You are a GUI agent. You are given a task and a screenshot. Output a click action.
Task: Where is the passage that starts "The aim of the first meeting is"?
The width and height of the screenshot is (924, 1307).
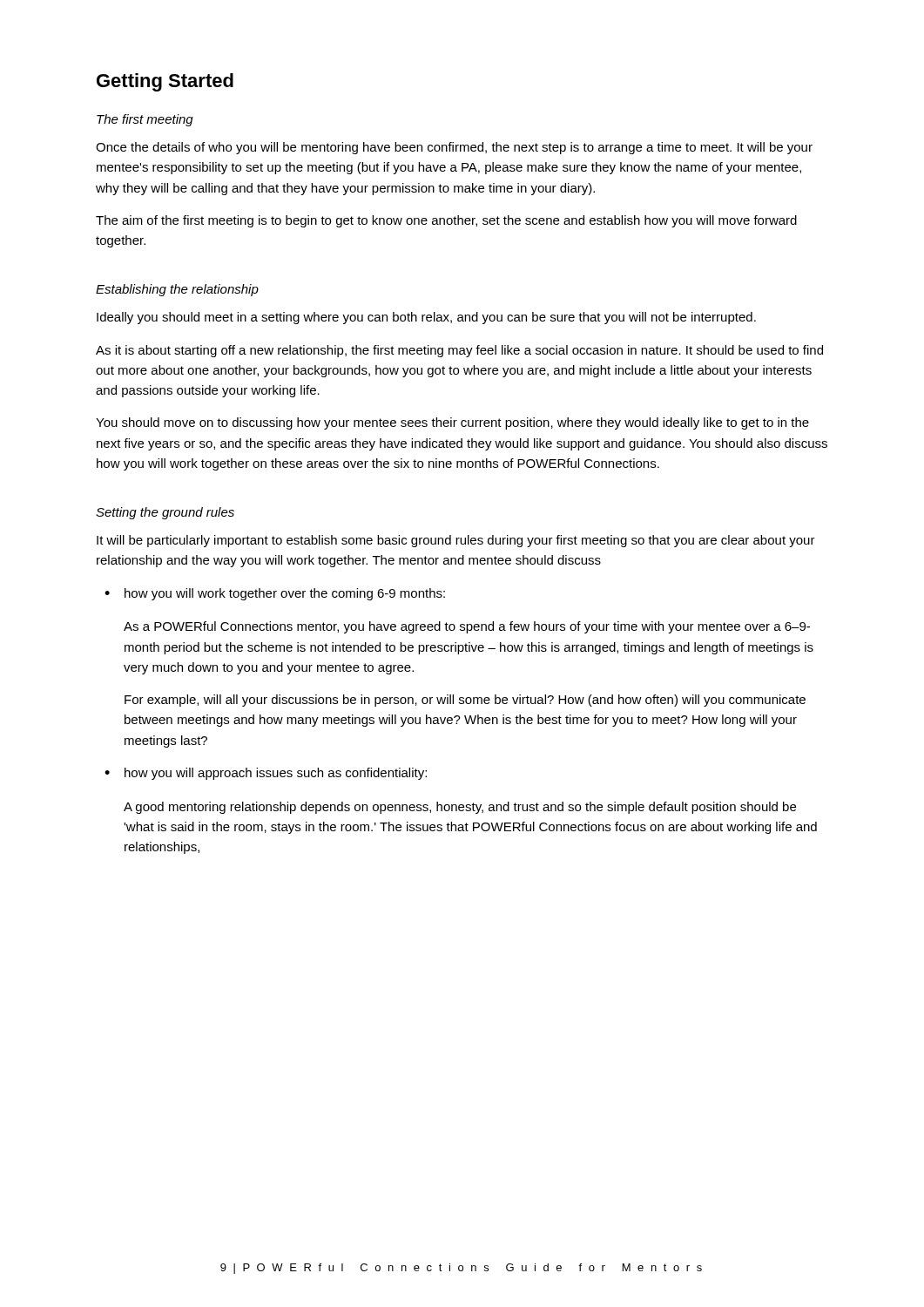(447, 230)
